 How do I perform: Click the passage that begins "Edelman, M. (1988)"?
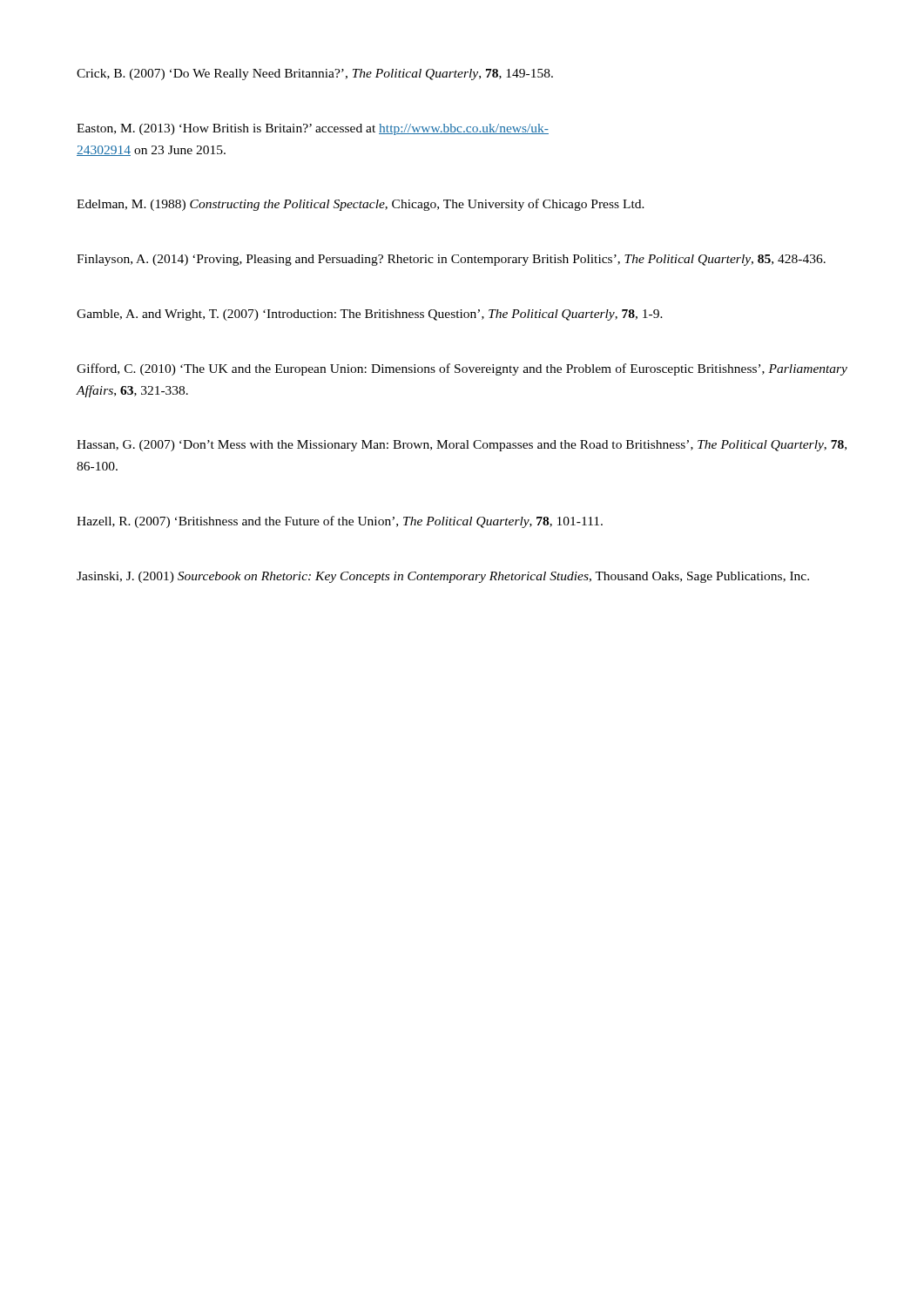[x=361, y=204]
